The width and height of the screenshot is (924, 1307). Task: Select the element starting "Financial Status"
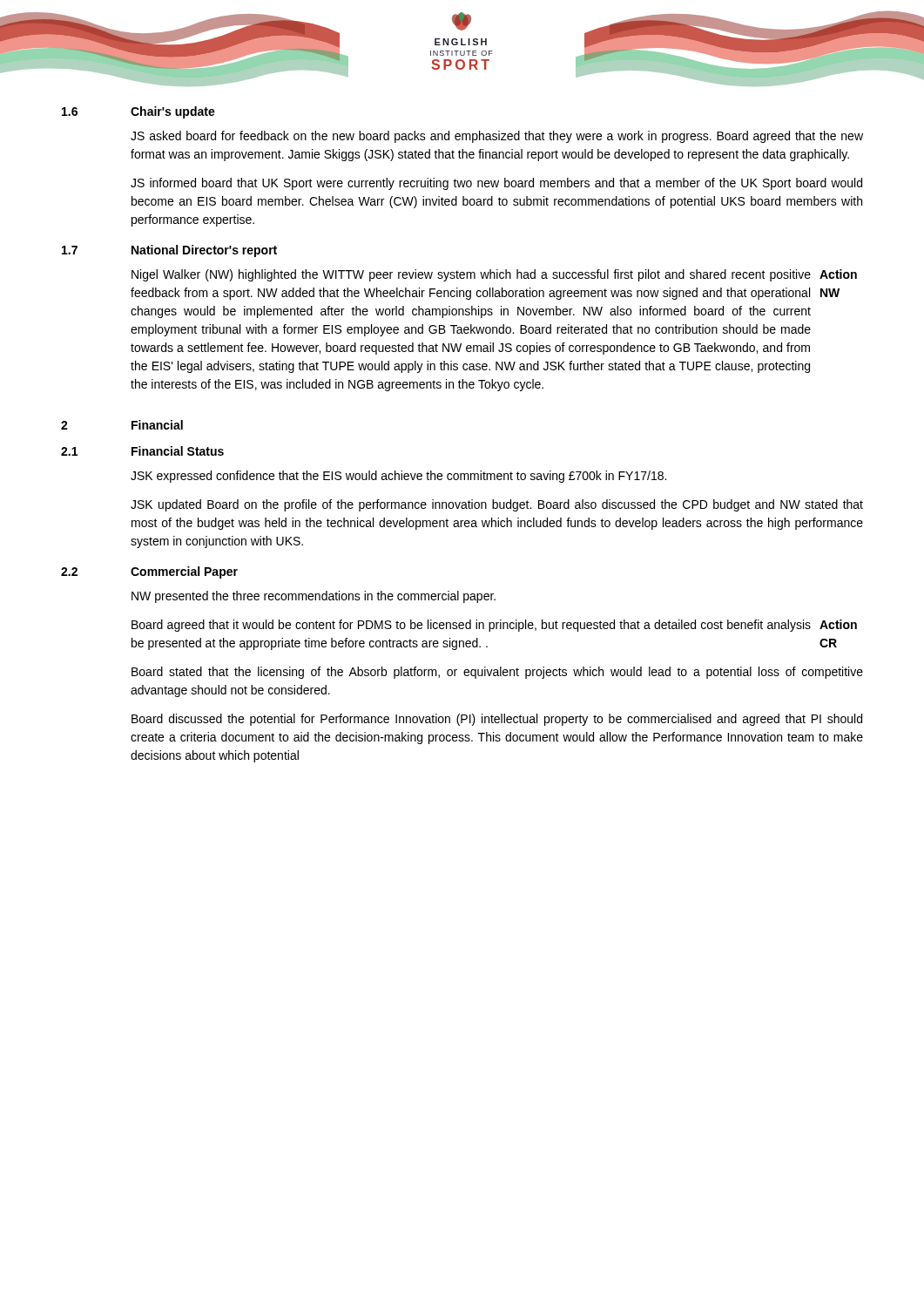[x=177, y=451]
